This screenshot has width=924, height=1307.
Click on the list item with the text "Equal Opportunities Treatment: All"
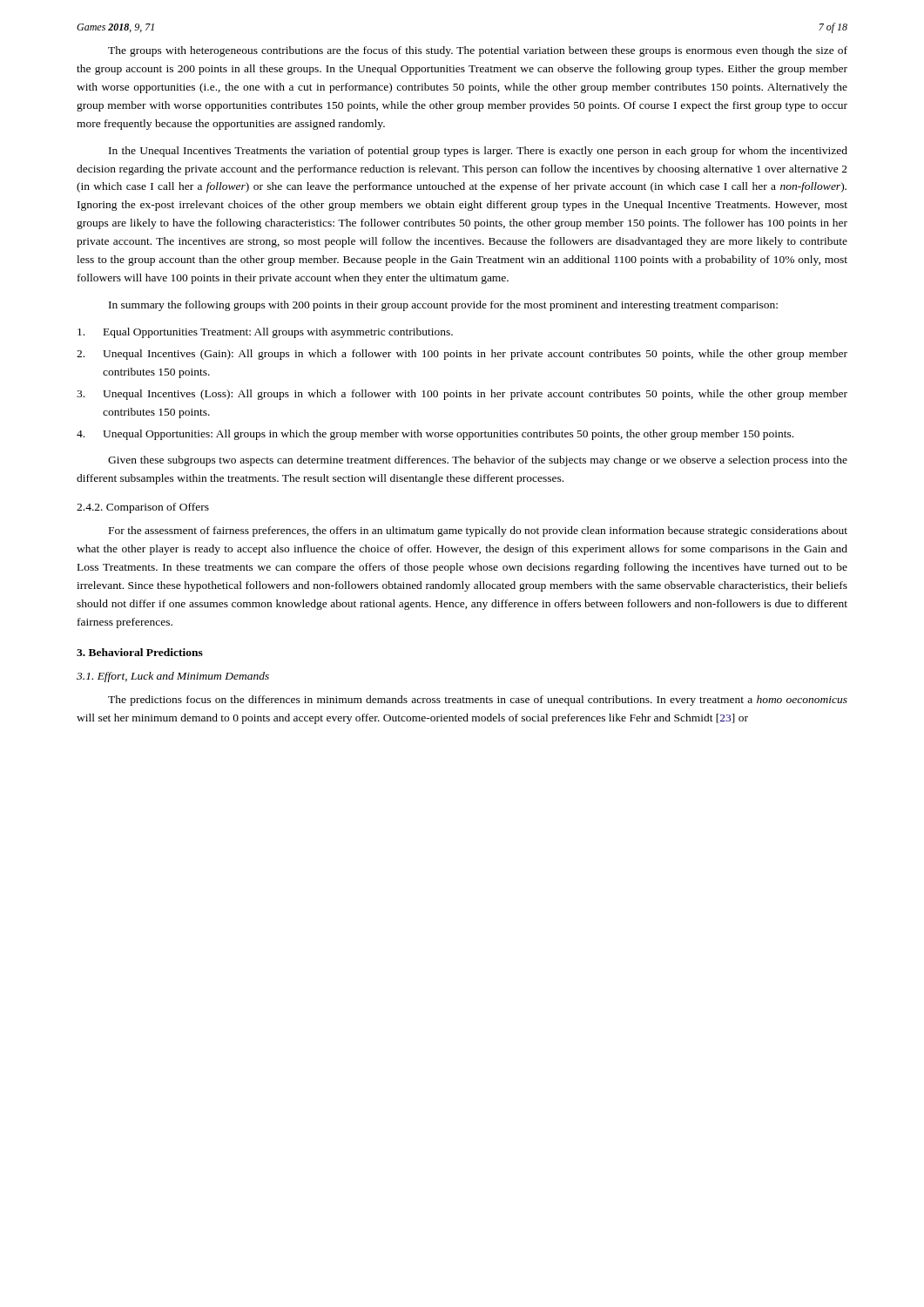(462, 332)
